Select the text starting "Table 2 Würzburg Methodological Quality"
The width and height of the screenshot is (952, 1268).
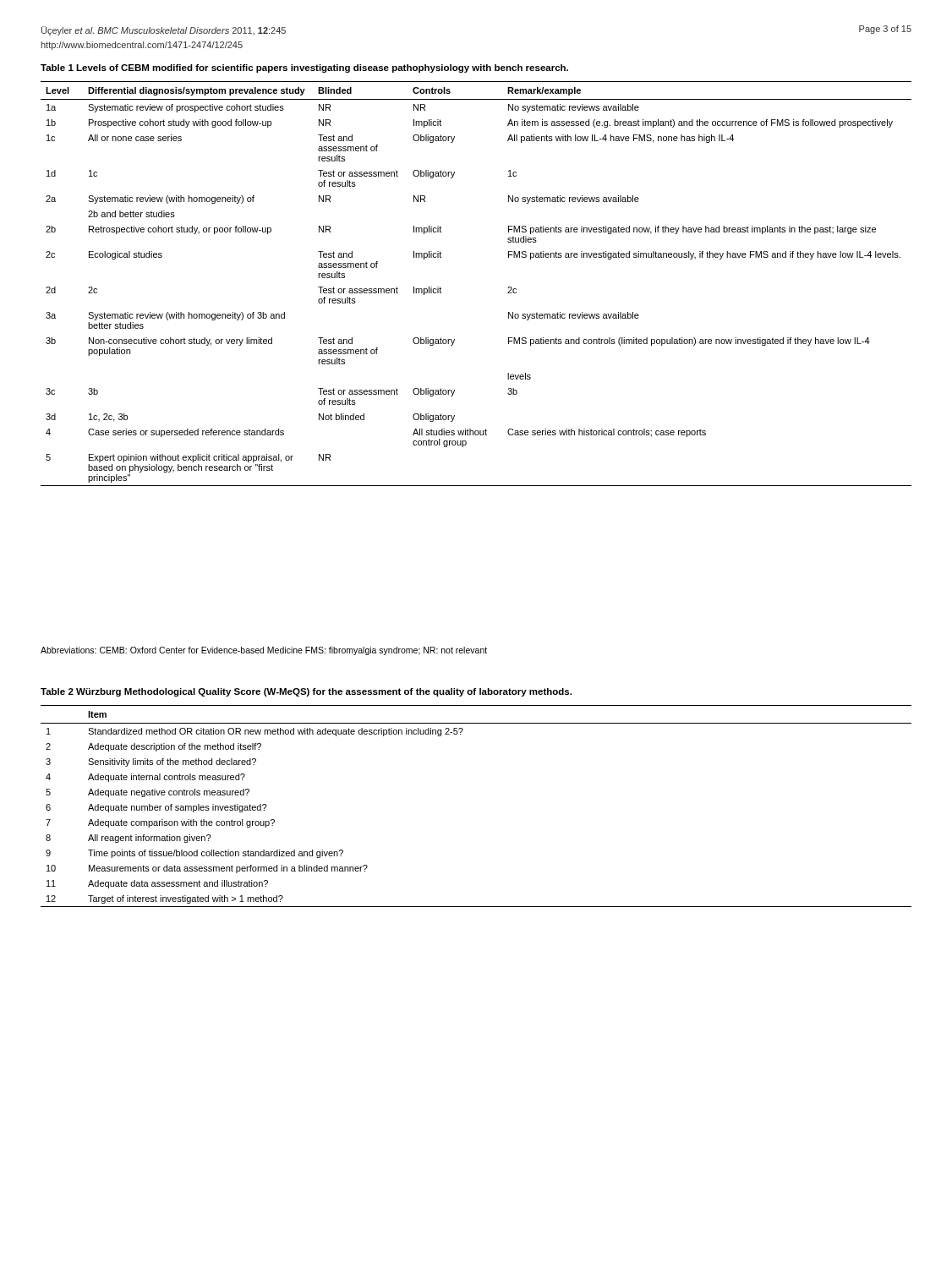(x=306, y=691)
